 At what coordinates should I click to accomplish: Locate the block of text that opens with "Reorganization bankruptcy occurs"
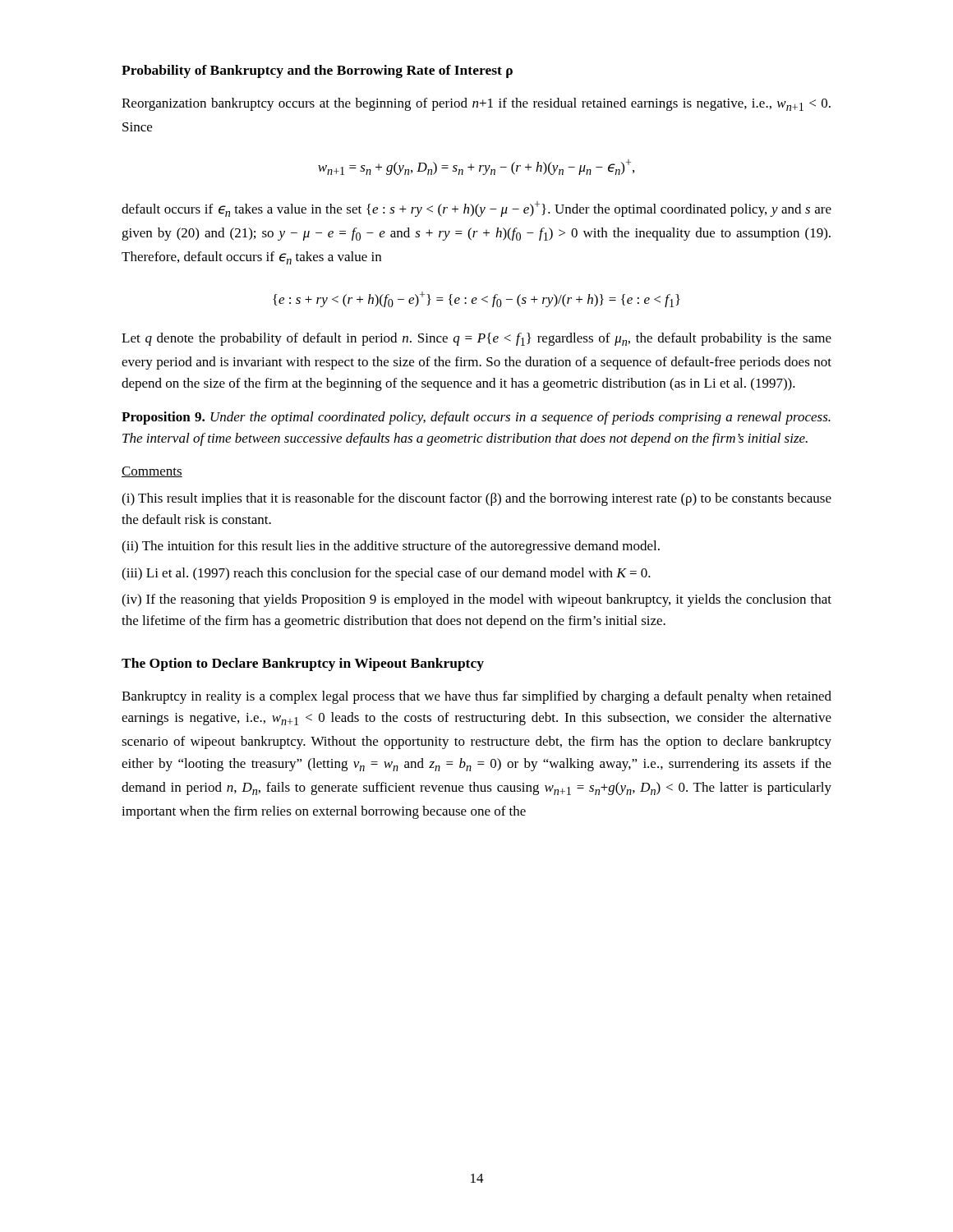tap(476, 115)
